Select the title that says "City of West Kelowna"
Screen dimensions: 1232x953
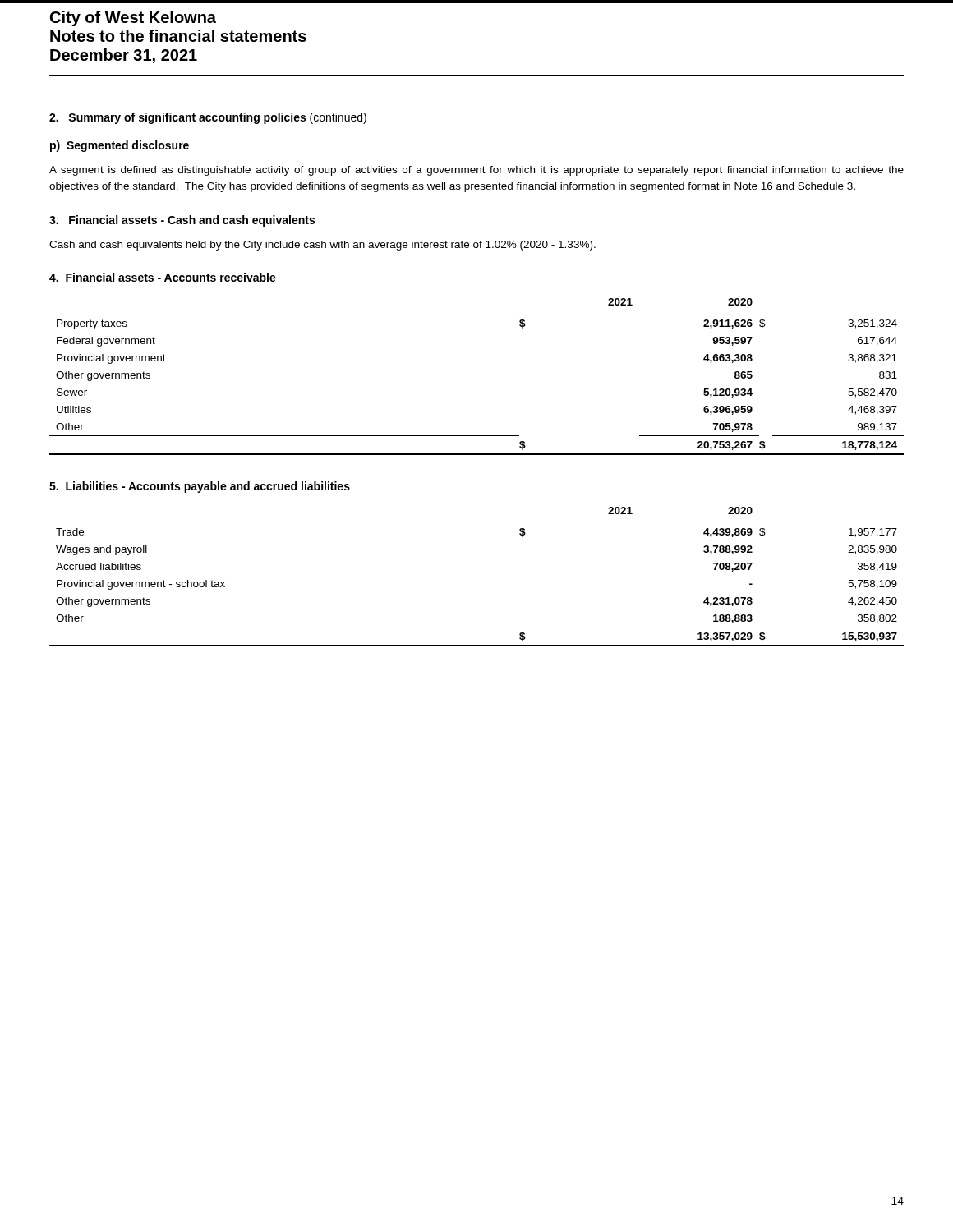178,36
